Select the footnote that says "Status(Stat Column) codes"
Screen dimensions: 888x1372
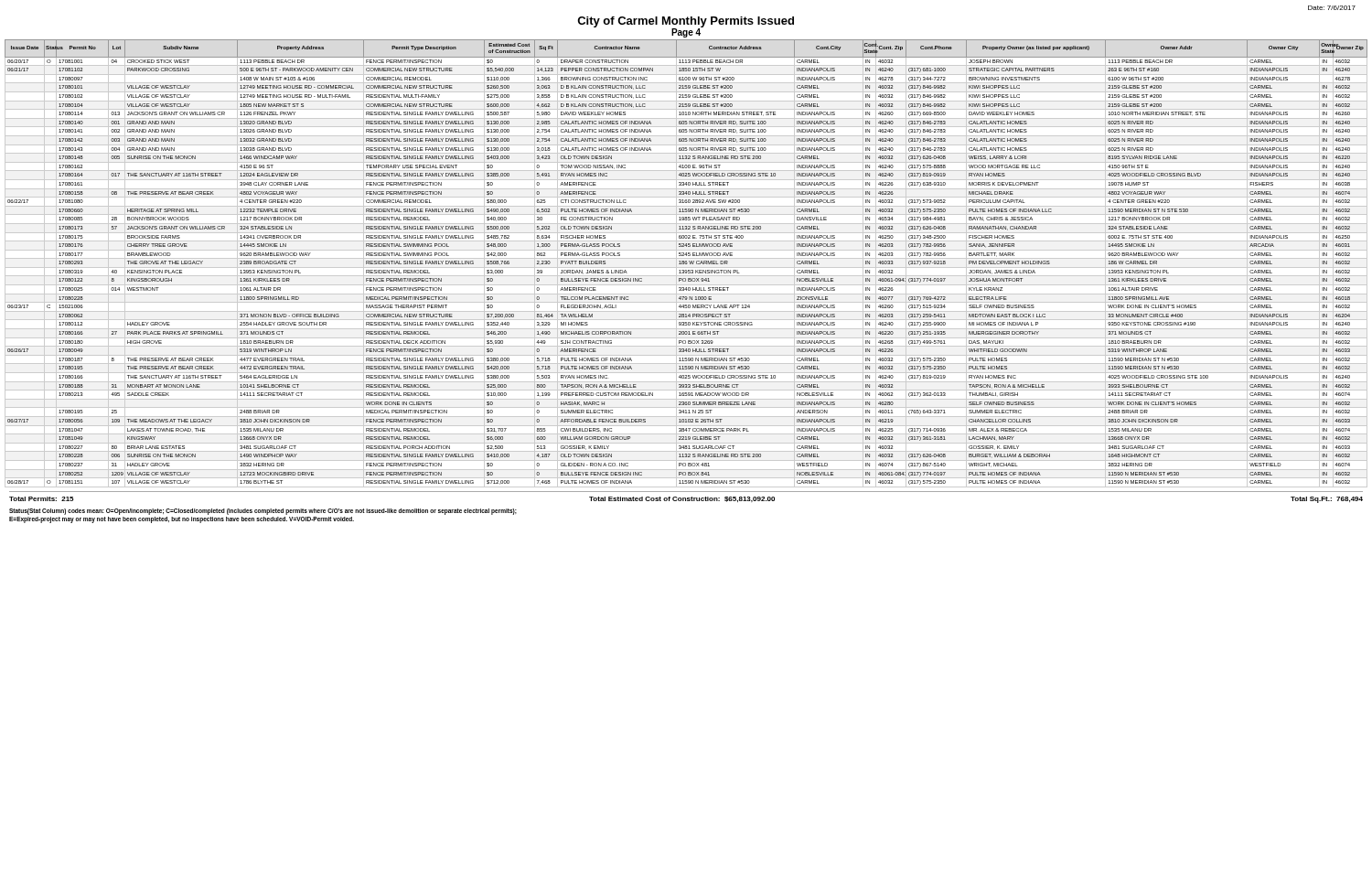click(263, 515)
